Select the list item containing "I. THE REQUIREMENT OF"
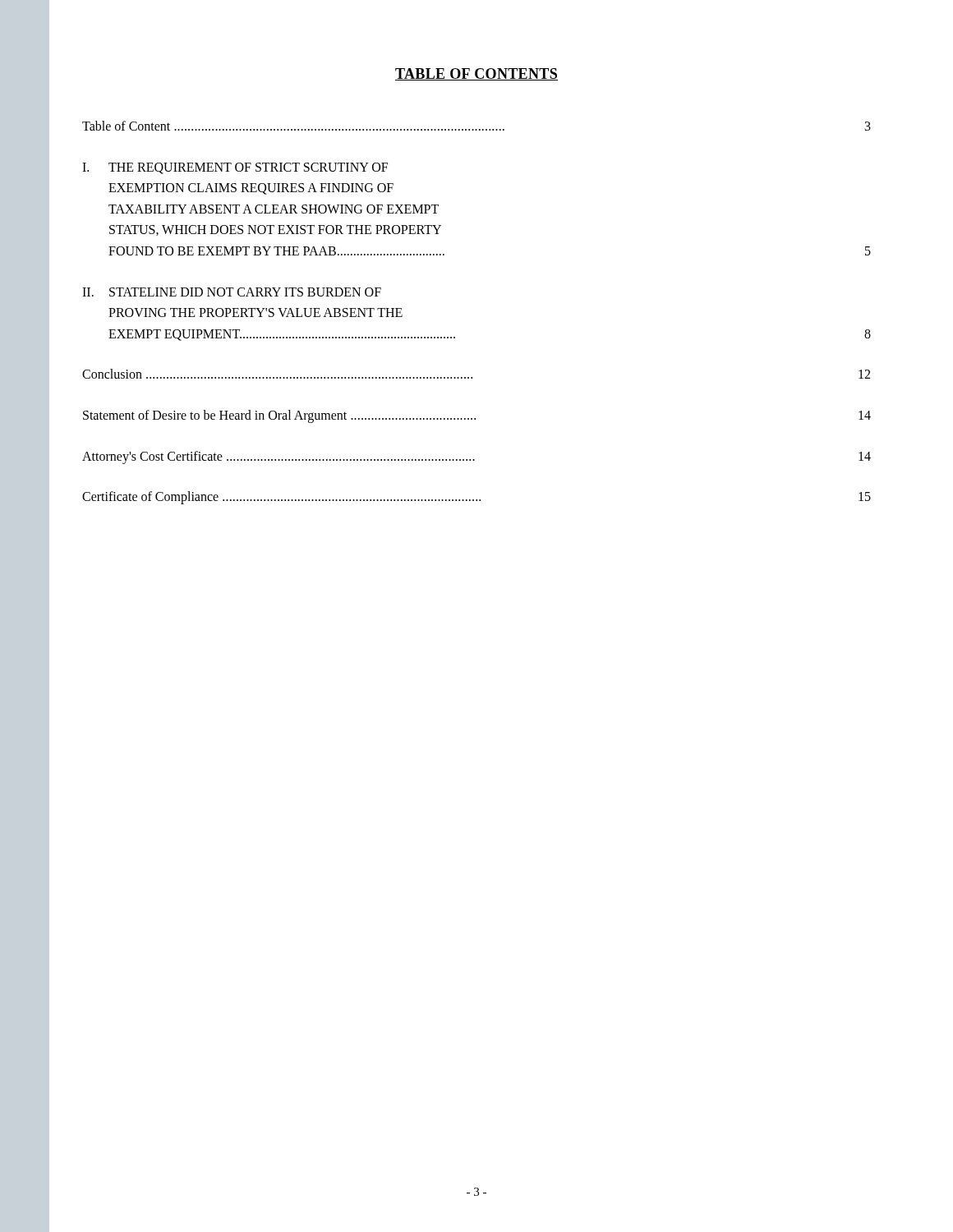Image resolution: width=953 pixels, height=1232 pixels. (235, 168)
